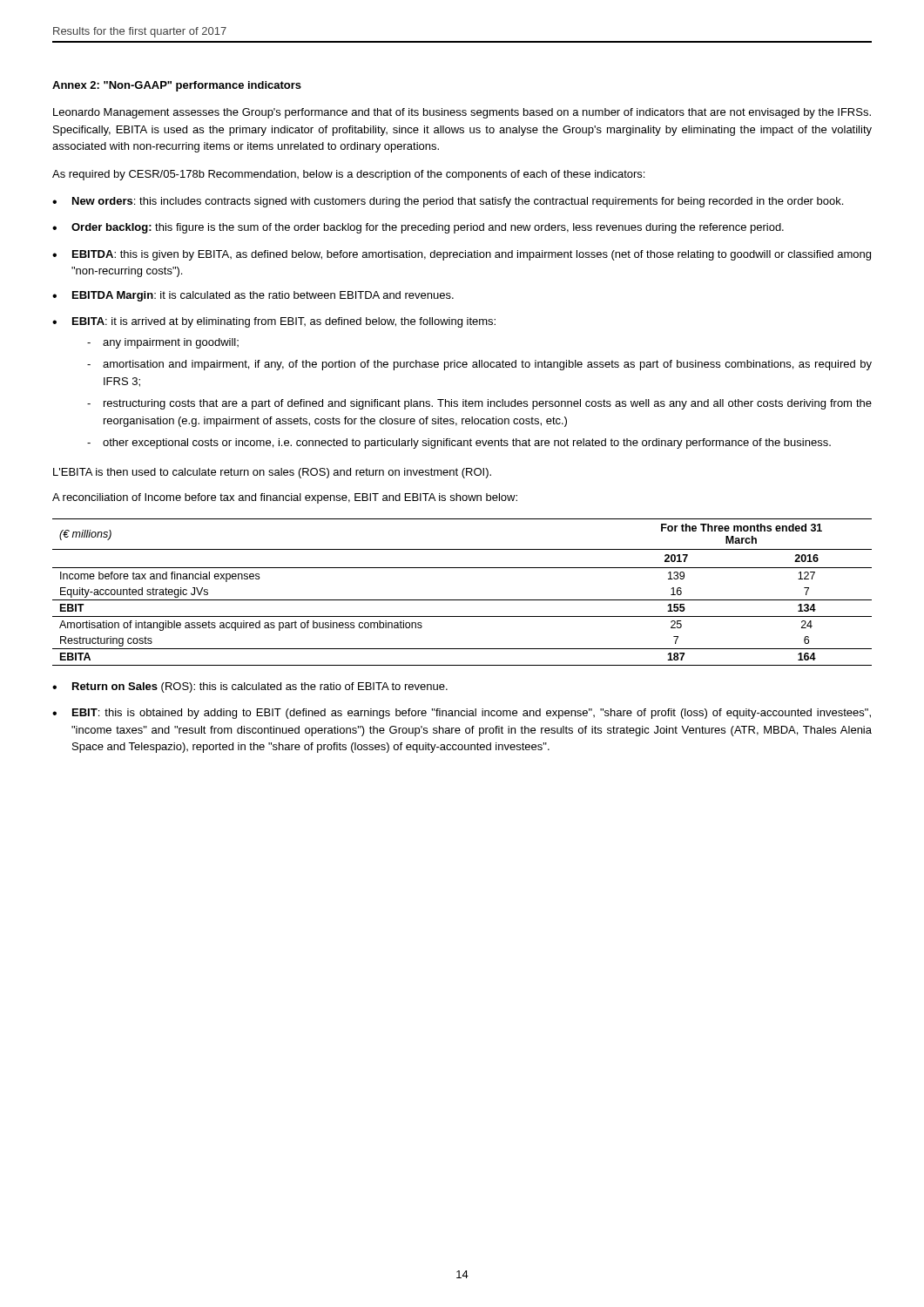924x1307 pixels.
Task: Locate the block of text that opens with "L'EBITA is then used to calculate return on"
Action: [x=272, y=472]
